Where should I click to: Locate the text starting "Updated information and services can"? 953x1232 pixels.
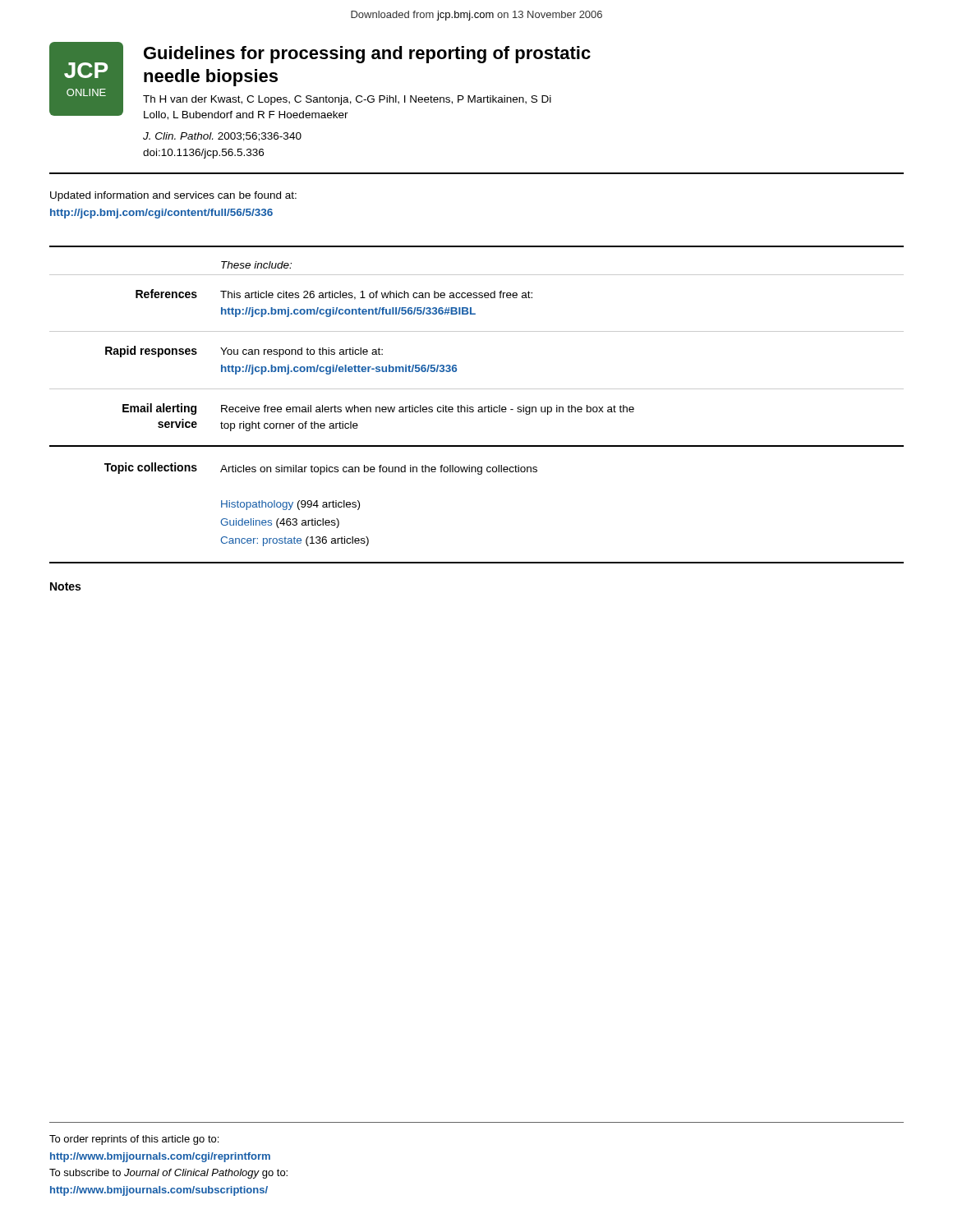click(173, 196)
